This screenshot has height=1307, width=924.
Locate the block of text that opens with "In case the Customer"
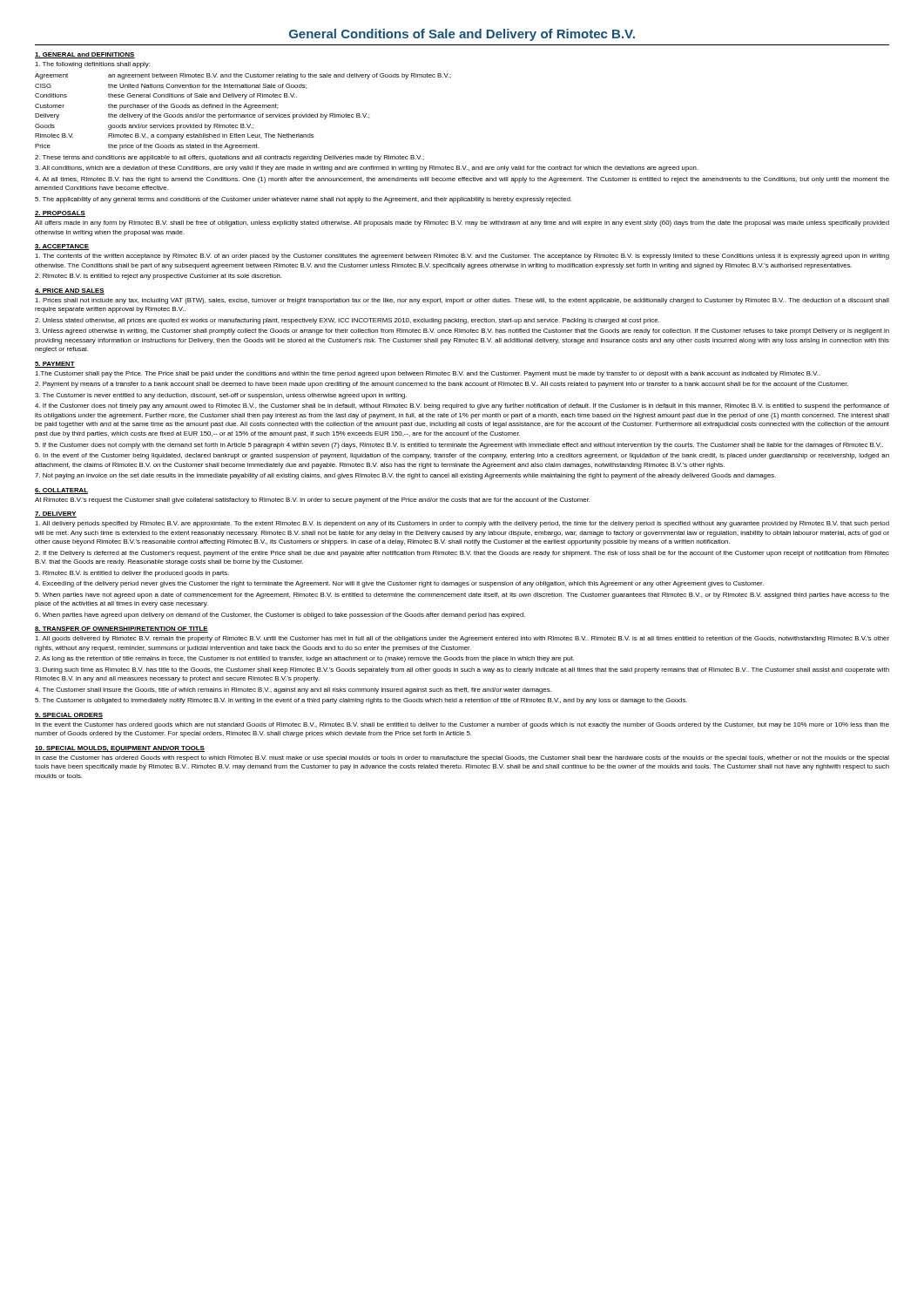coord(462,767)
